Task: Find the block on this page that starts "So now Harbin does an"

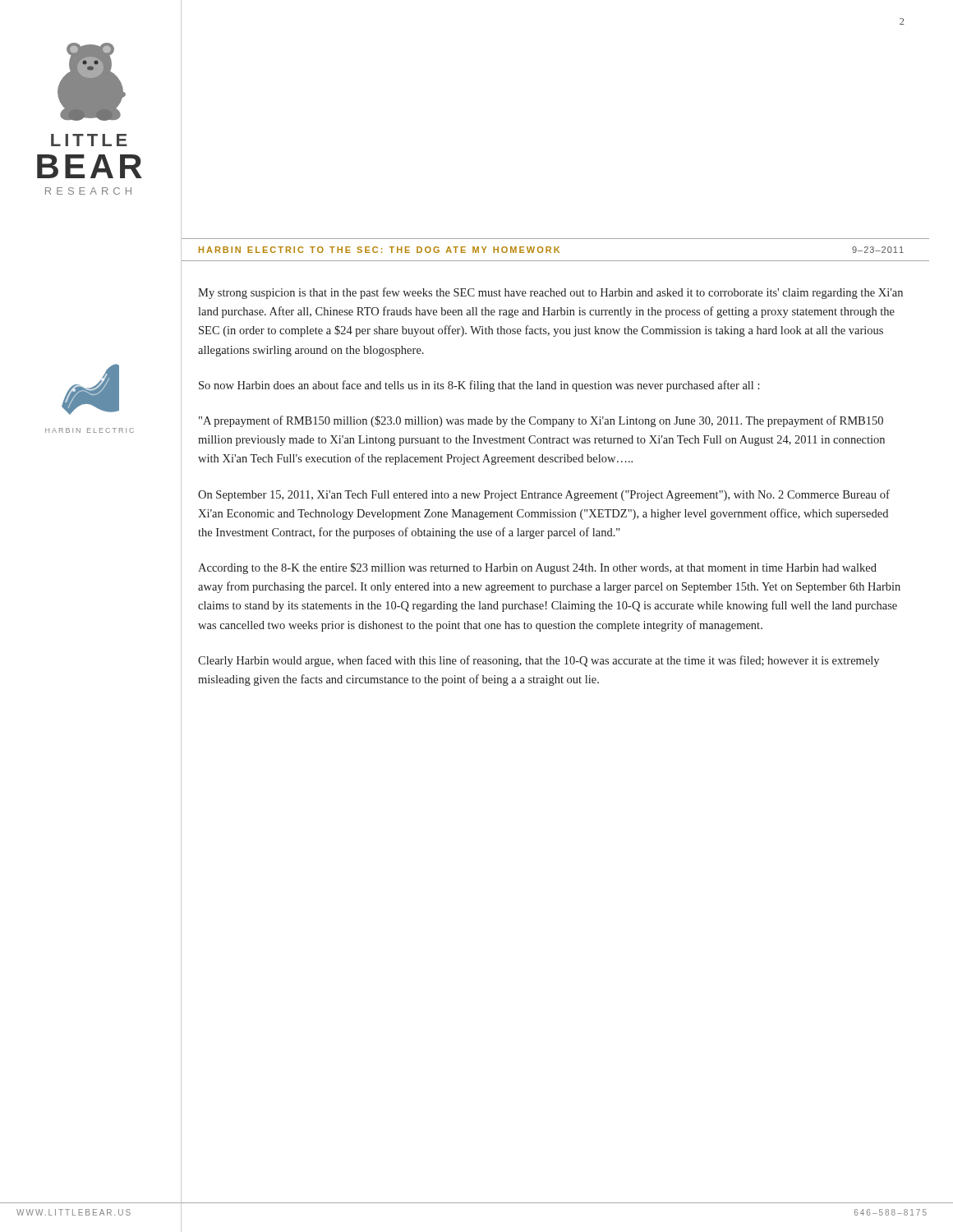Action: pyautogui.click(x=551, y=385)
